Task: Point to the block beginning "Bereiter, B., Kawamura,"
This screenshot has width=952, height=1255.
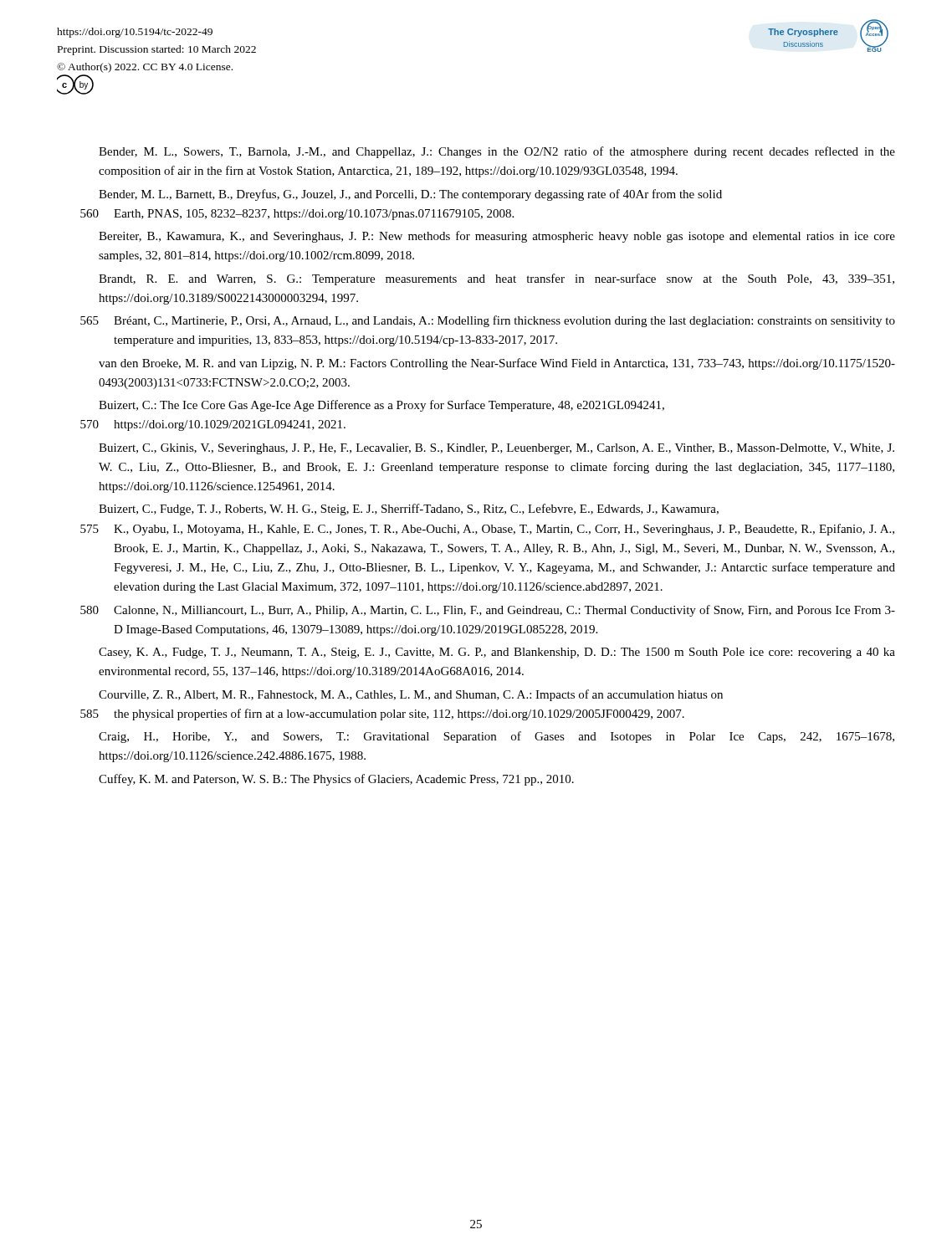Action: click(x=476, y=246)
